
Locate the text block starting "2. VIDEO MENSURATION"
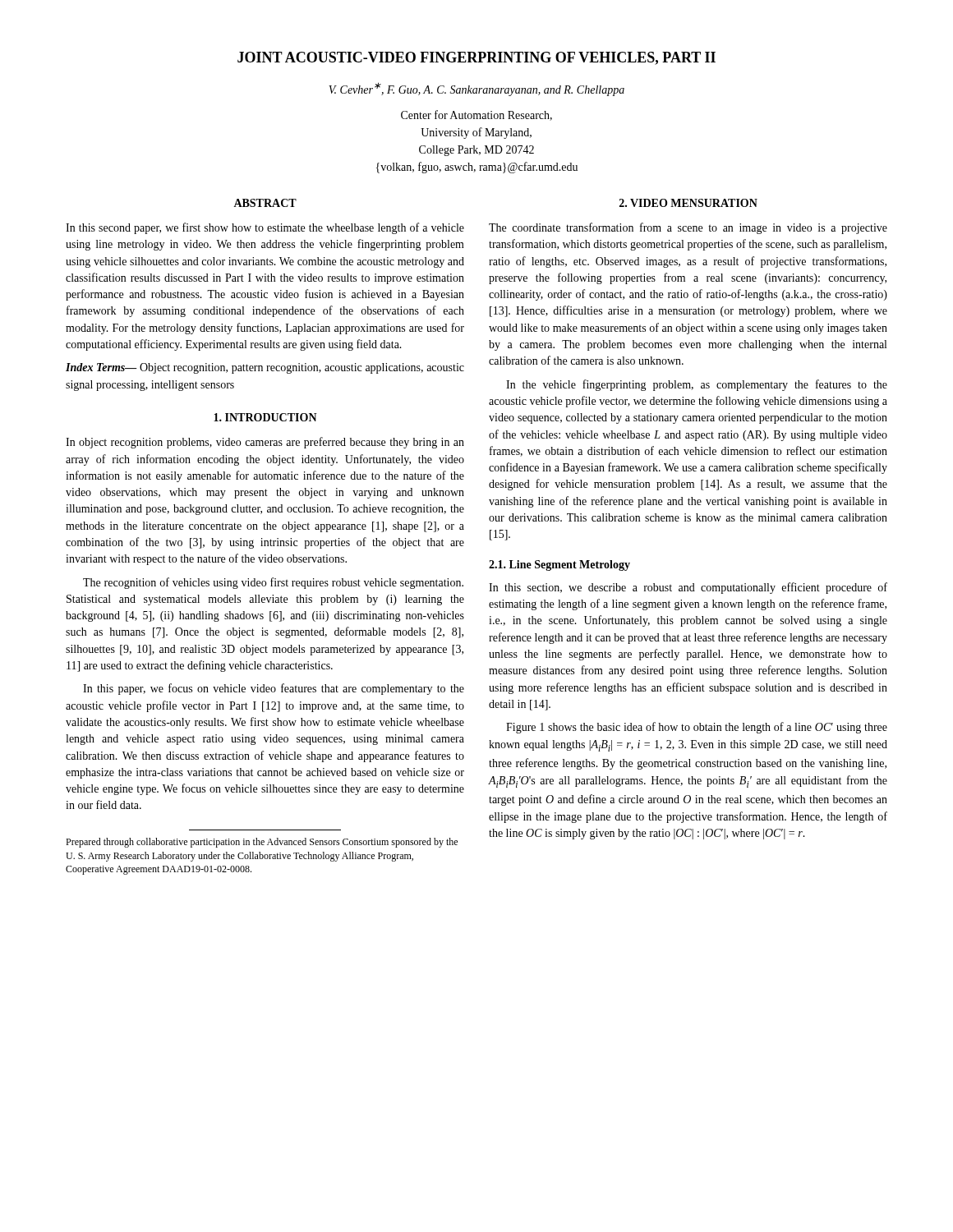688,203
